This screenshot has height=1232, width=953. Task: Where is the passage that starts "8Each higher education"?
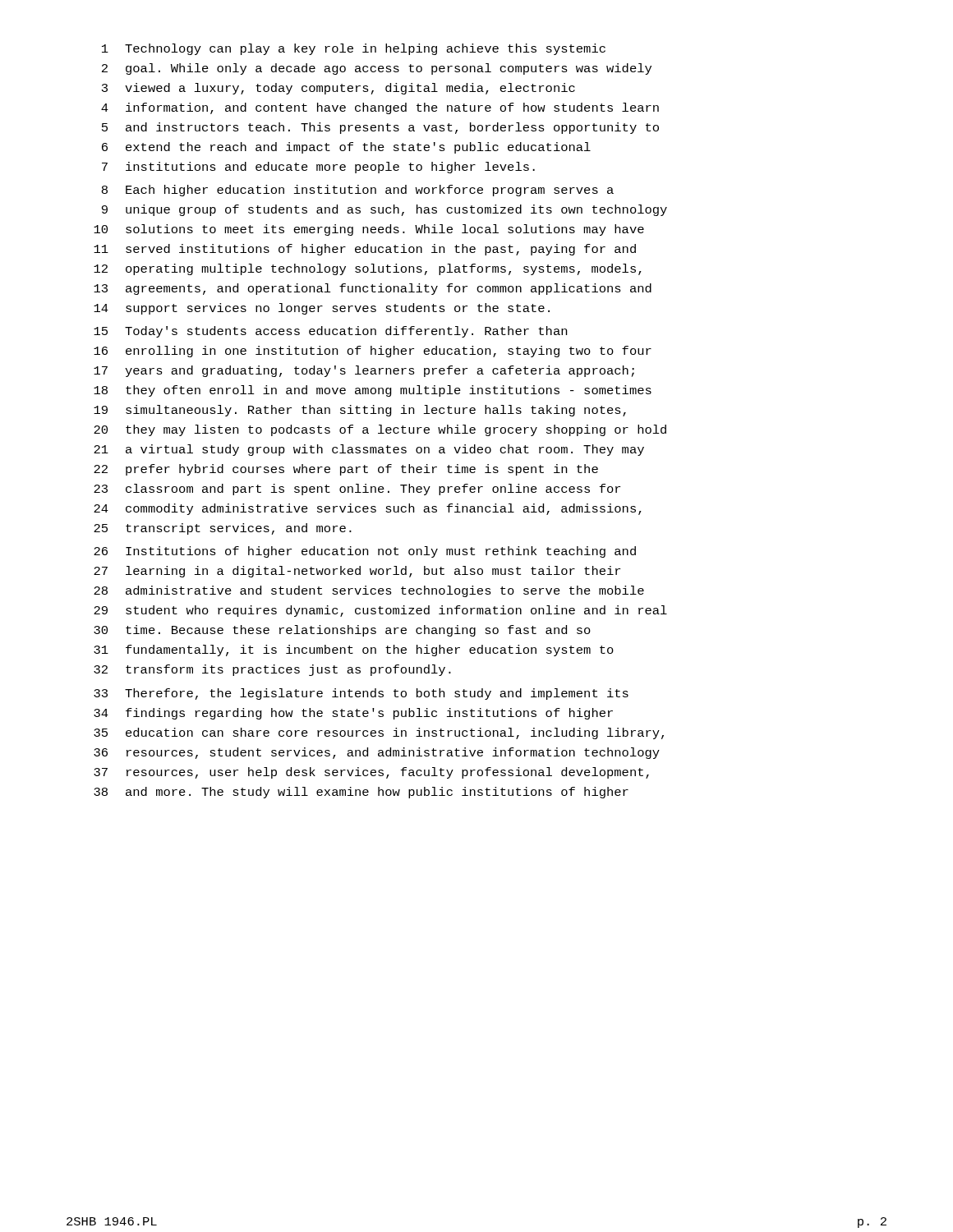click(x=476, y=250)
